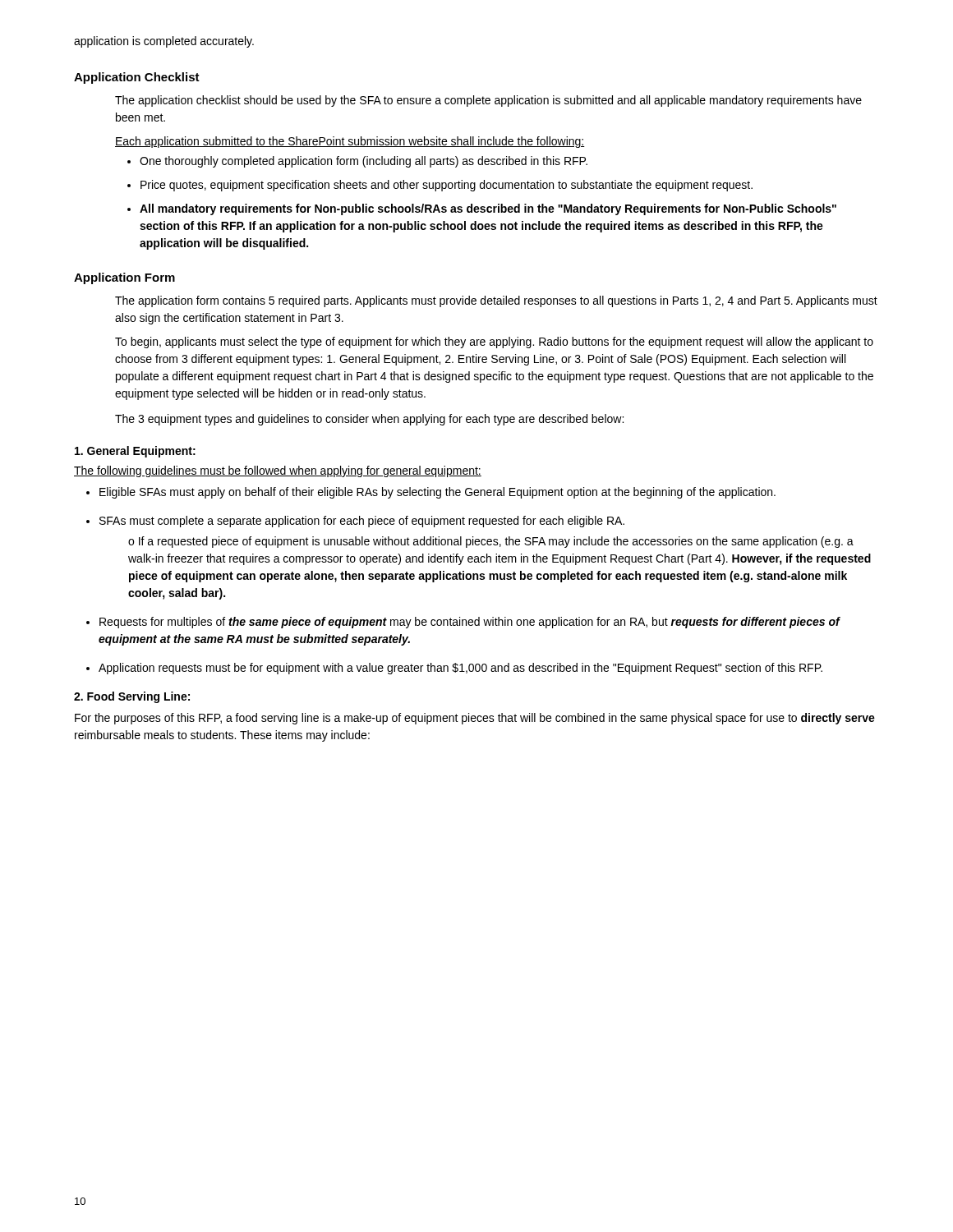Image resolution: width=953 pixels, height=1232 pixels.
Task: Select the text starting "The following guidelines must be followed when applying"
Action: click(x=278, y=471)
